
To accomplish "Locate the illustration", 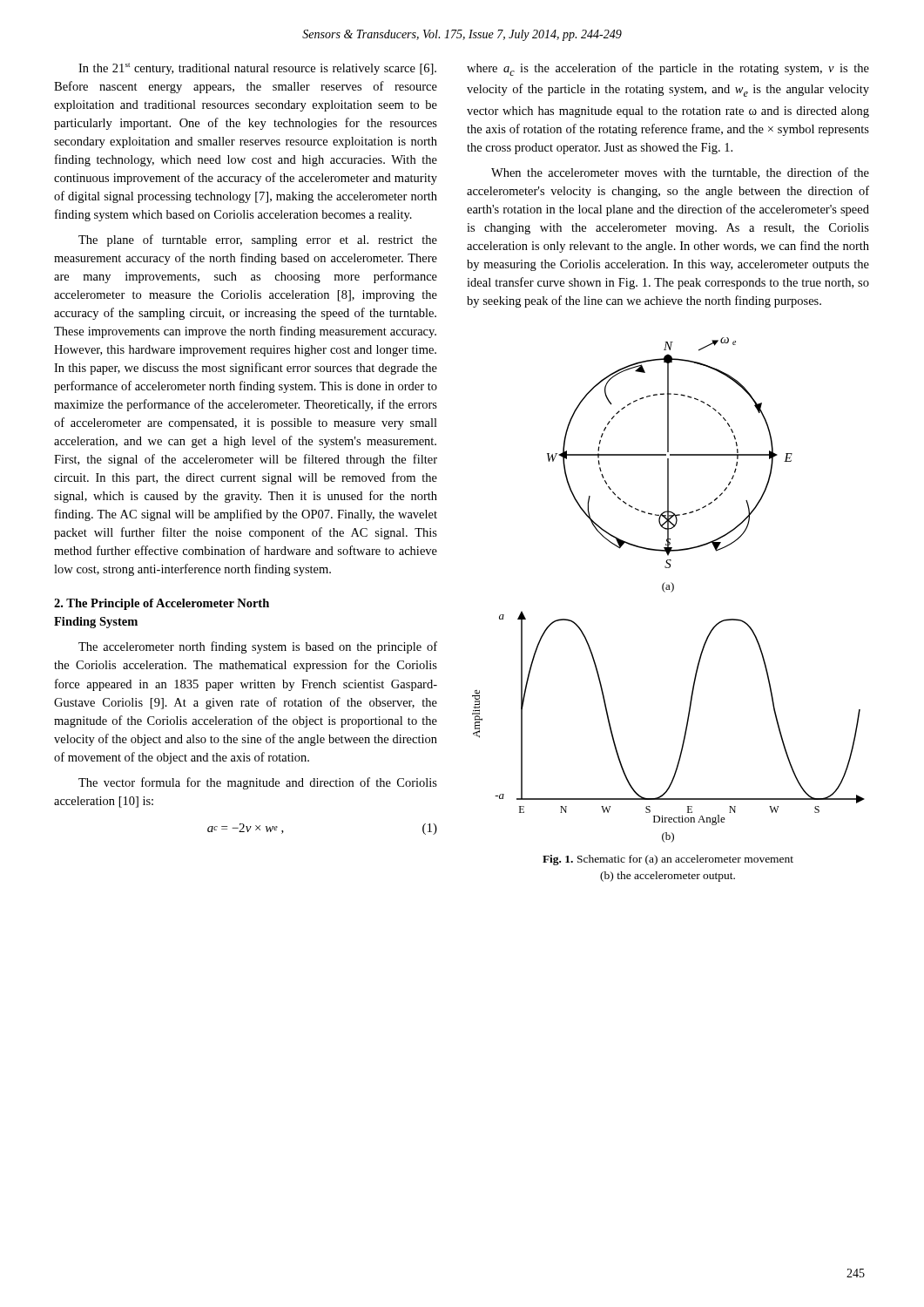I will (x=668, y=585).
